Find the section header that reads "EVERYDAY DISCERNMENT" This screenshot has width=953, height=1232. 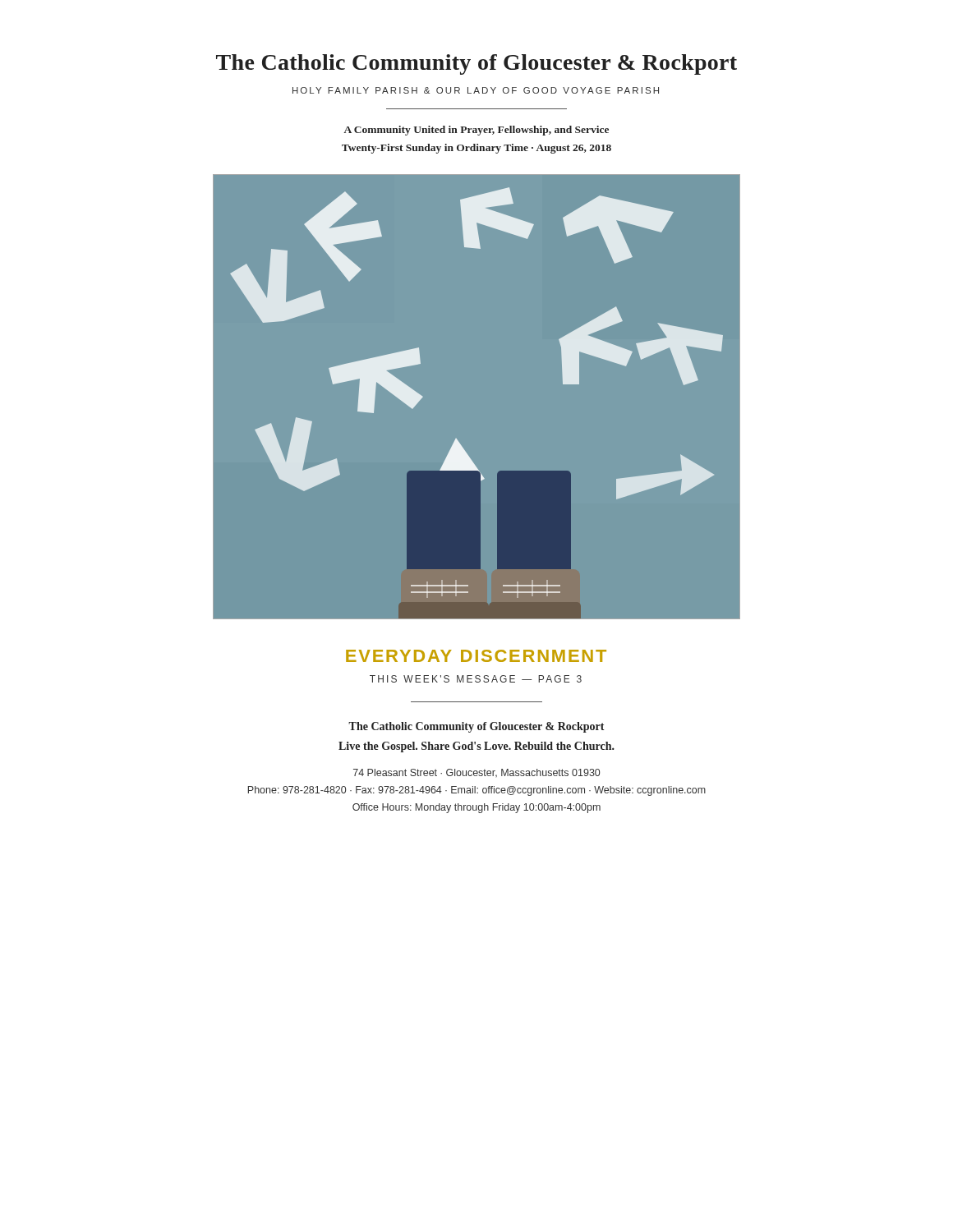(476, 656)
